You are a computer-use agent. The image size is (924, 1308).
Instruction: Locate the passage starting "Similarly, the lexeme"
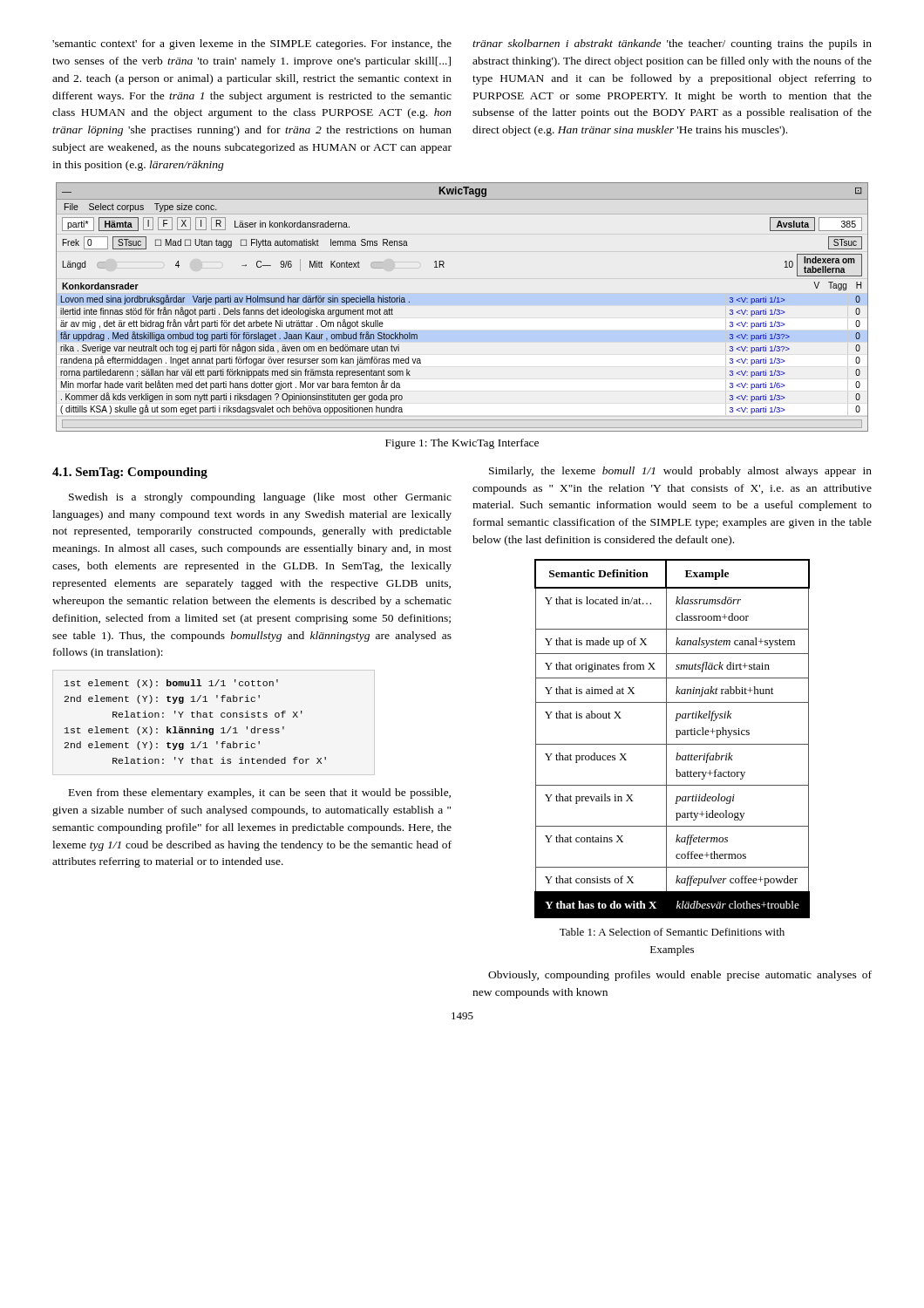click(x=672, y=505)
